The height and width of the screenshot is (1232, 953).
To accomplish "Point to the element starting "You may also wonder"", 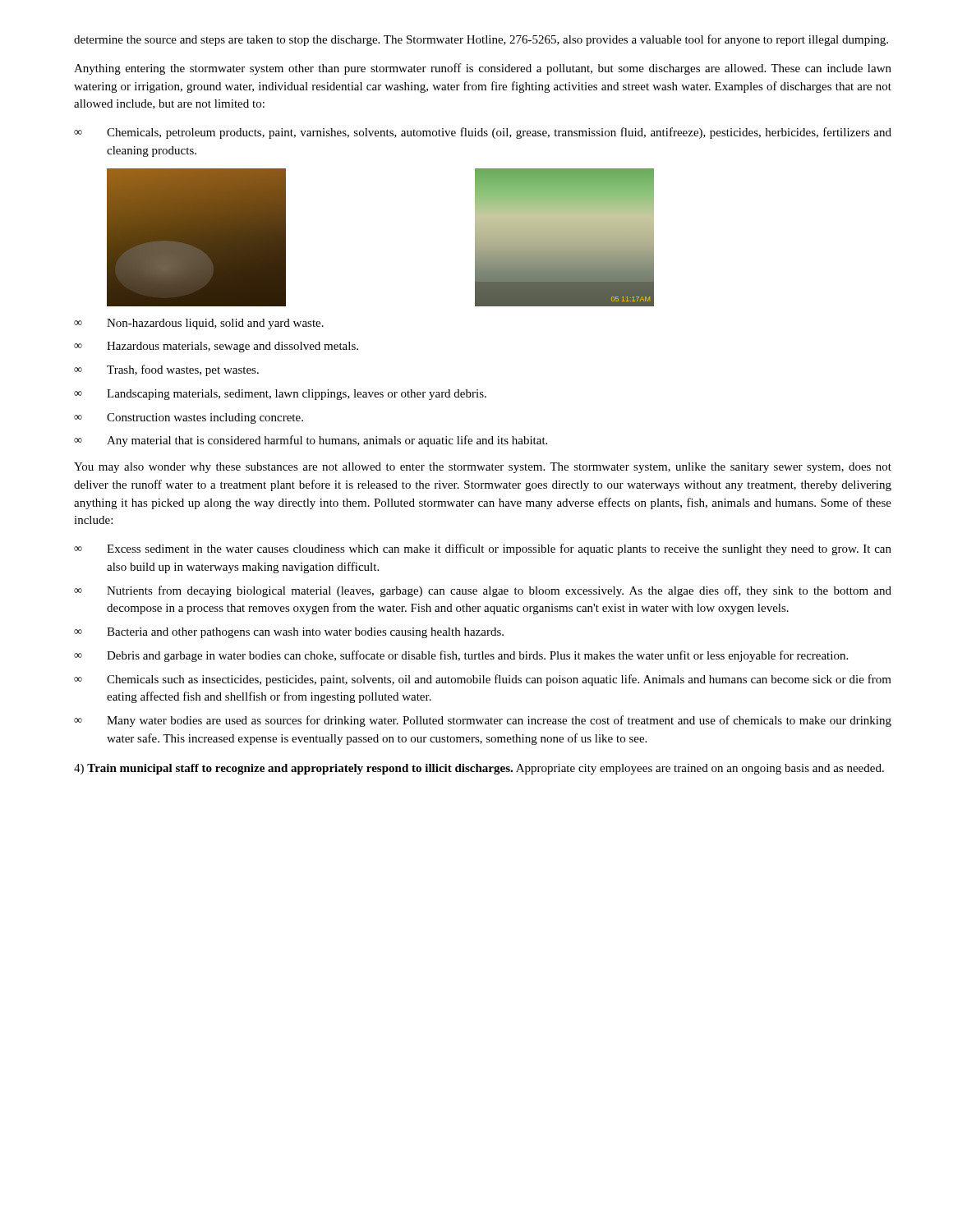I will [483, 494].
